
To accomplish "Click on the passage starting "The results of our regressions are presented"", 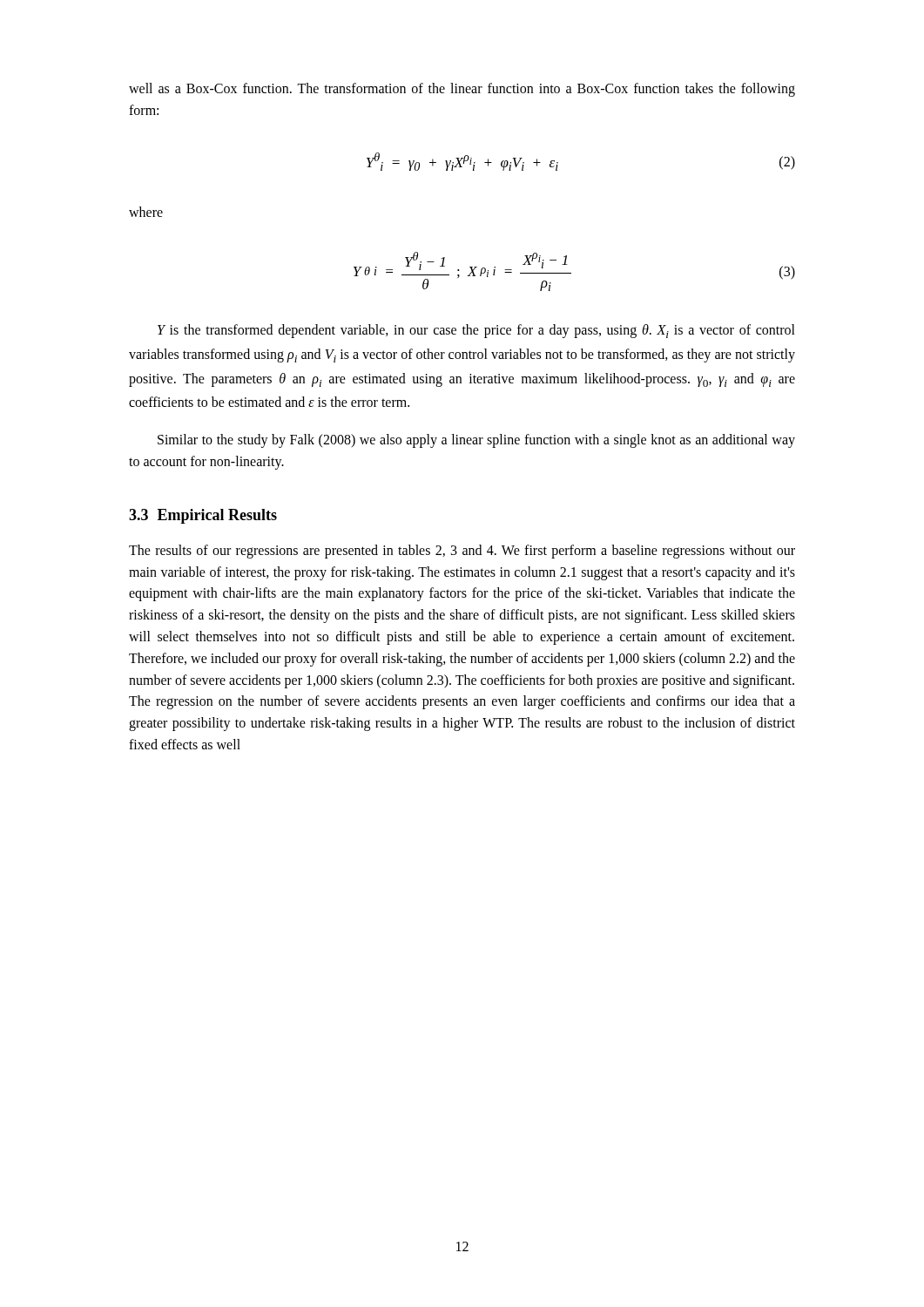I will [x=462, y=648].
